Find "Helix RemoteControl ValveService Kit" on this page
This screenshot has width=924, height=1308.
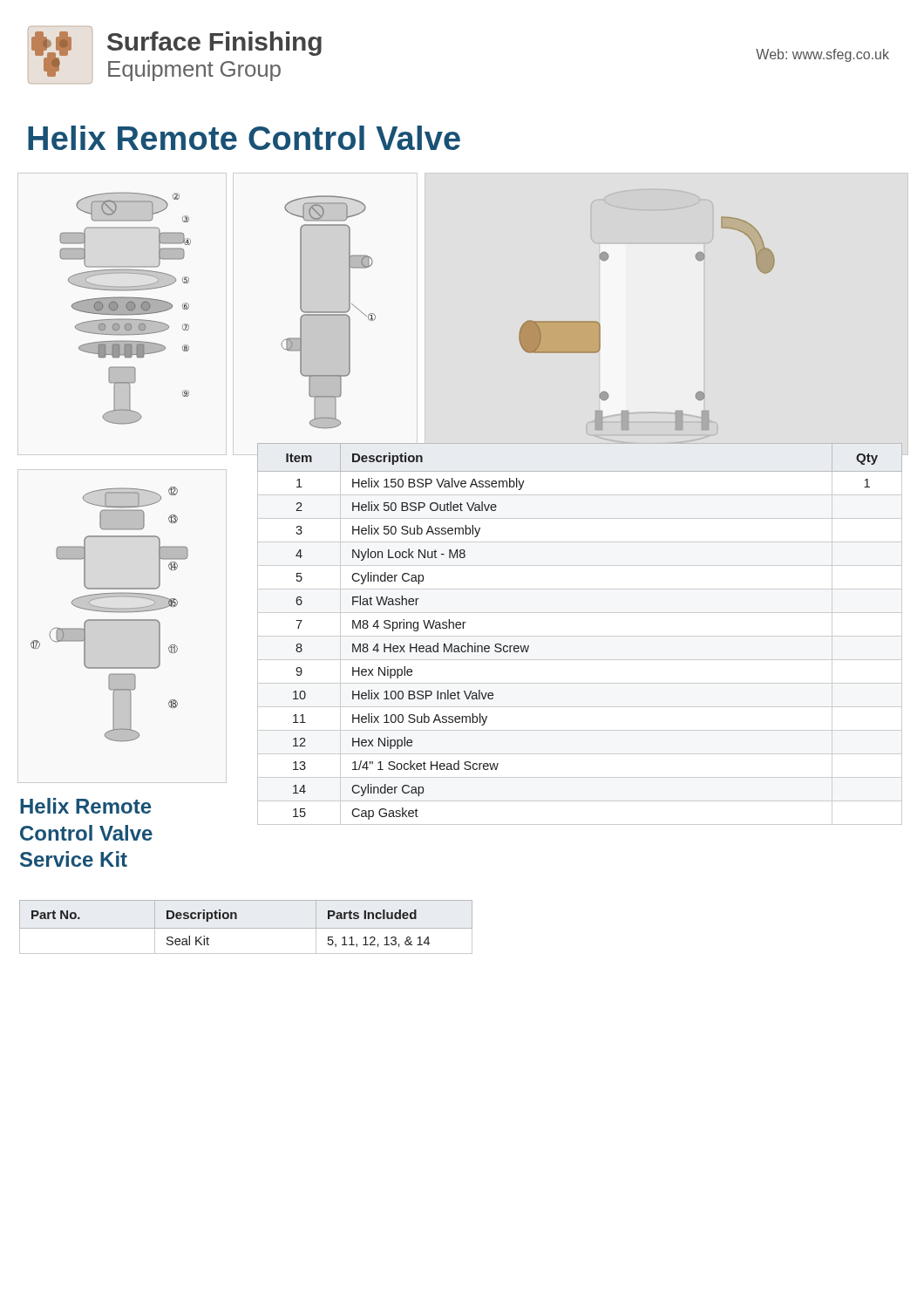pos(124,834)
